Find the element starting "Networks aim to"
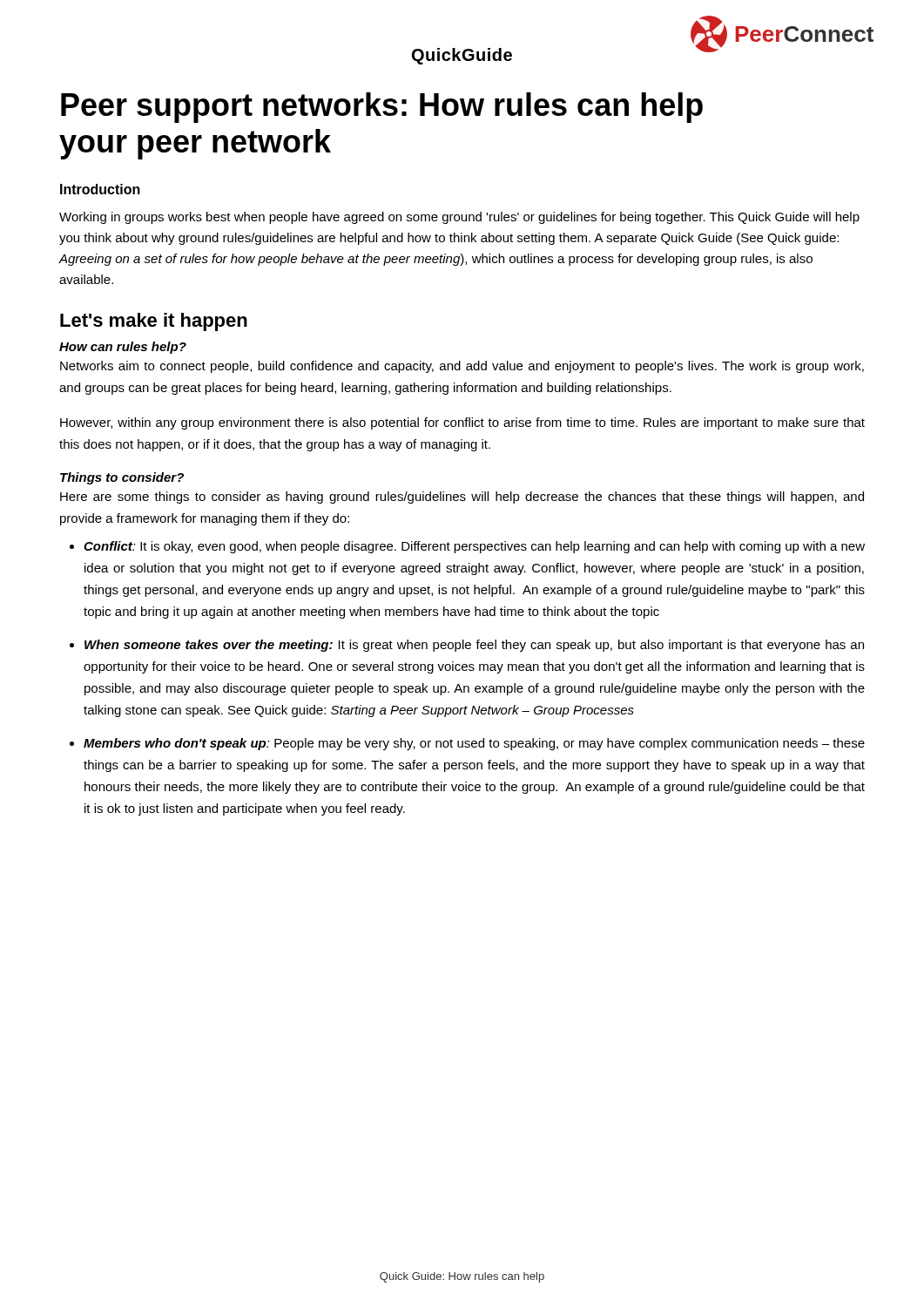The width and height of the screenshot is (924, 1307). click(x=462, y=376)
